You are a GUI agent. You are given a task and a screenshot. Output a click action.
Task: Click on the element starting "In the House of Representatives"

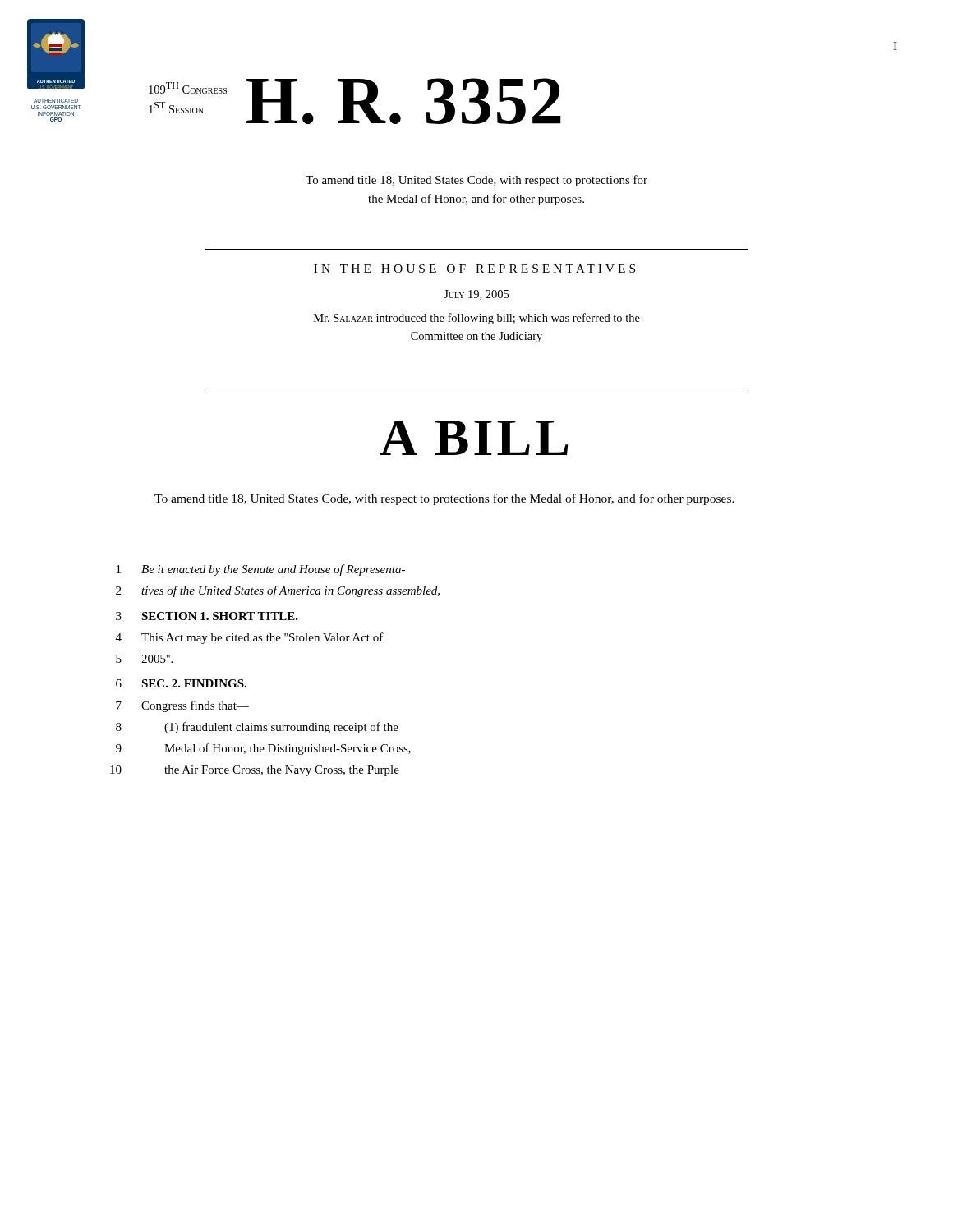[x=476, y=268]
